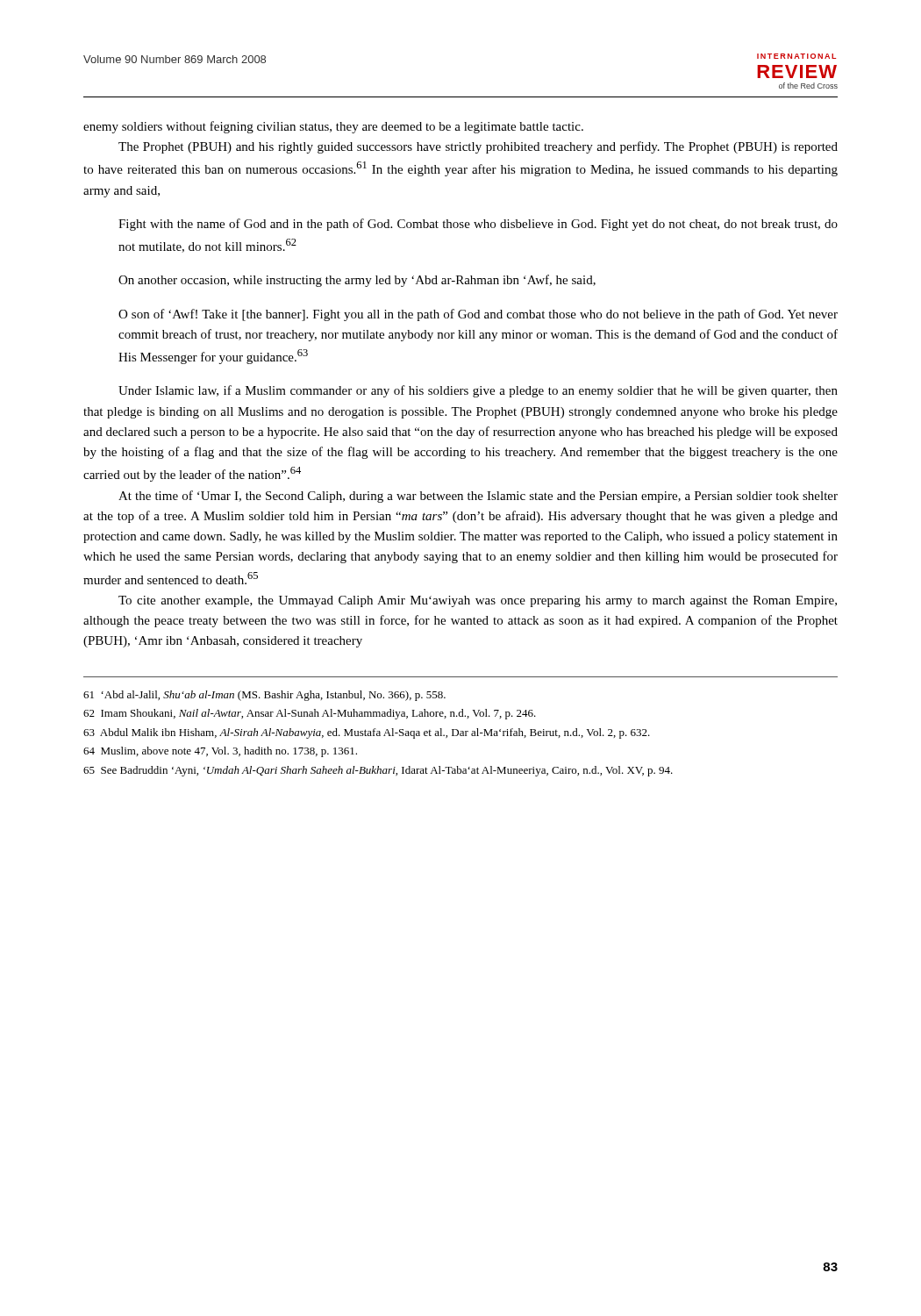Click the passage that begins "61 ‘Abd al-Jalil, Shu‘ab al-Iman (MS."
Image resolution: width=921 pixels, height=1316 pixels.
click(264, 696)
